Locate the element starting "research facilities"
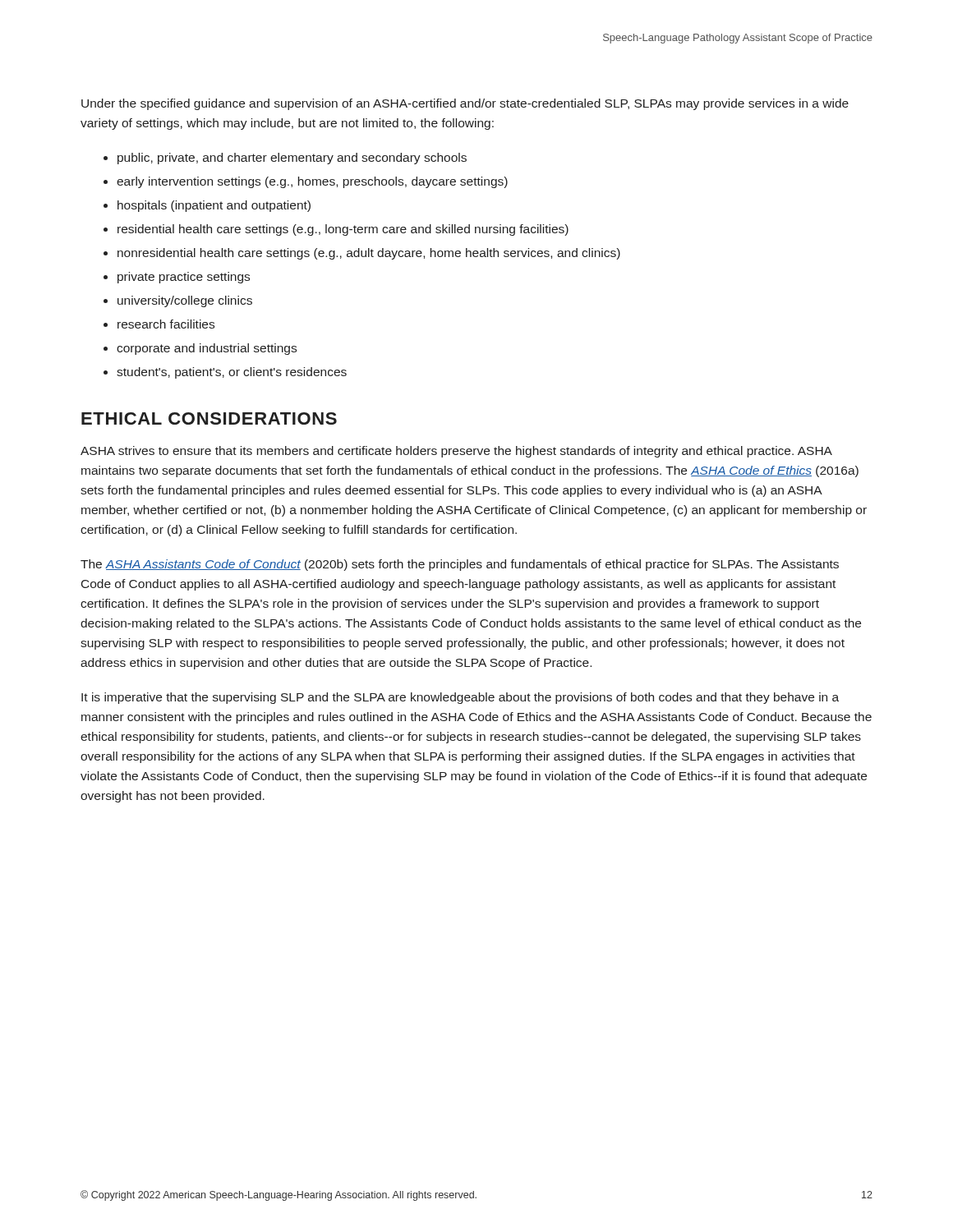This screenshot has width=953, height=1232. [x=166, y=324]
